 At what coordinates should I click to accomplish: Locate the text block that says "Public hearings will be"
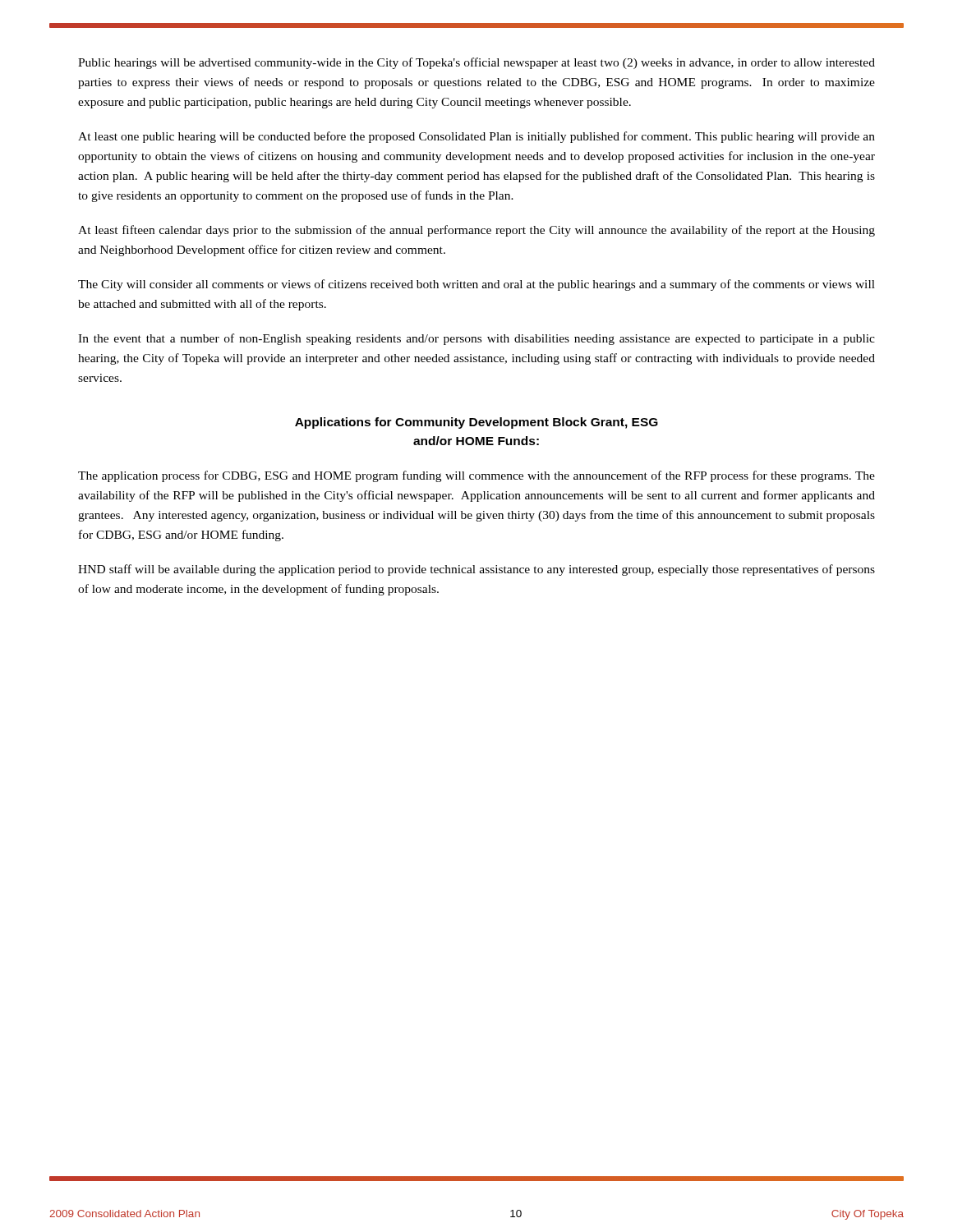476,82
